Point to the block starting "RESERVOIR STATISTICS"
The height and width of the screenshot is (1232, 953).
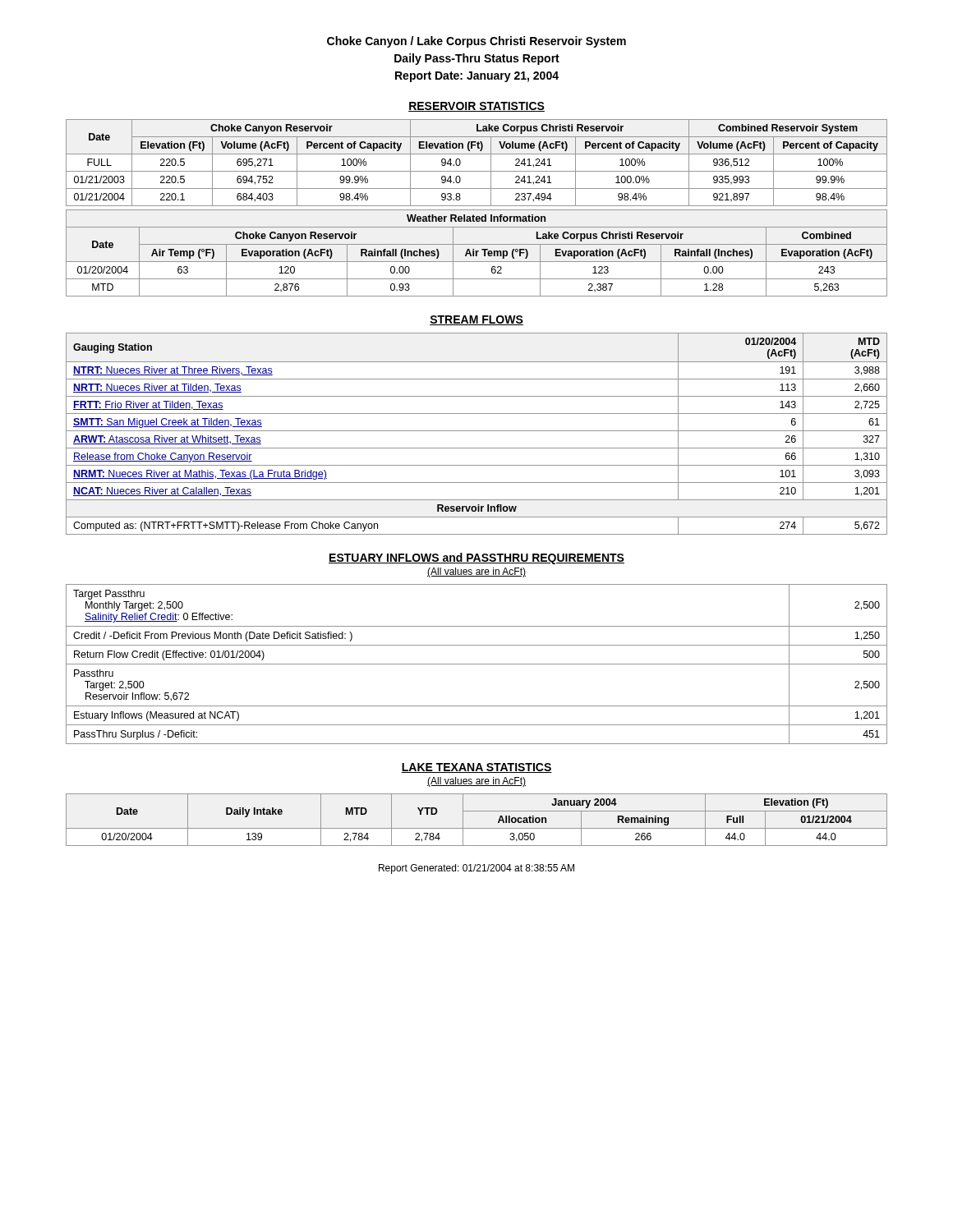(x=476, y=106)
